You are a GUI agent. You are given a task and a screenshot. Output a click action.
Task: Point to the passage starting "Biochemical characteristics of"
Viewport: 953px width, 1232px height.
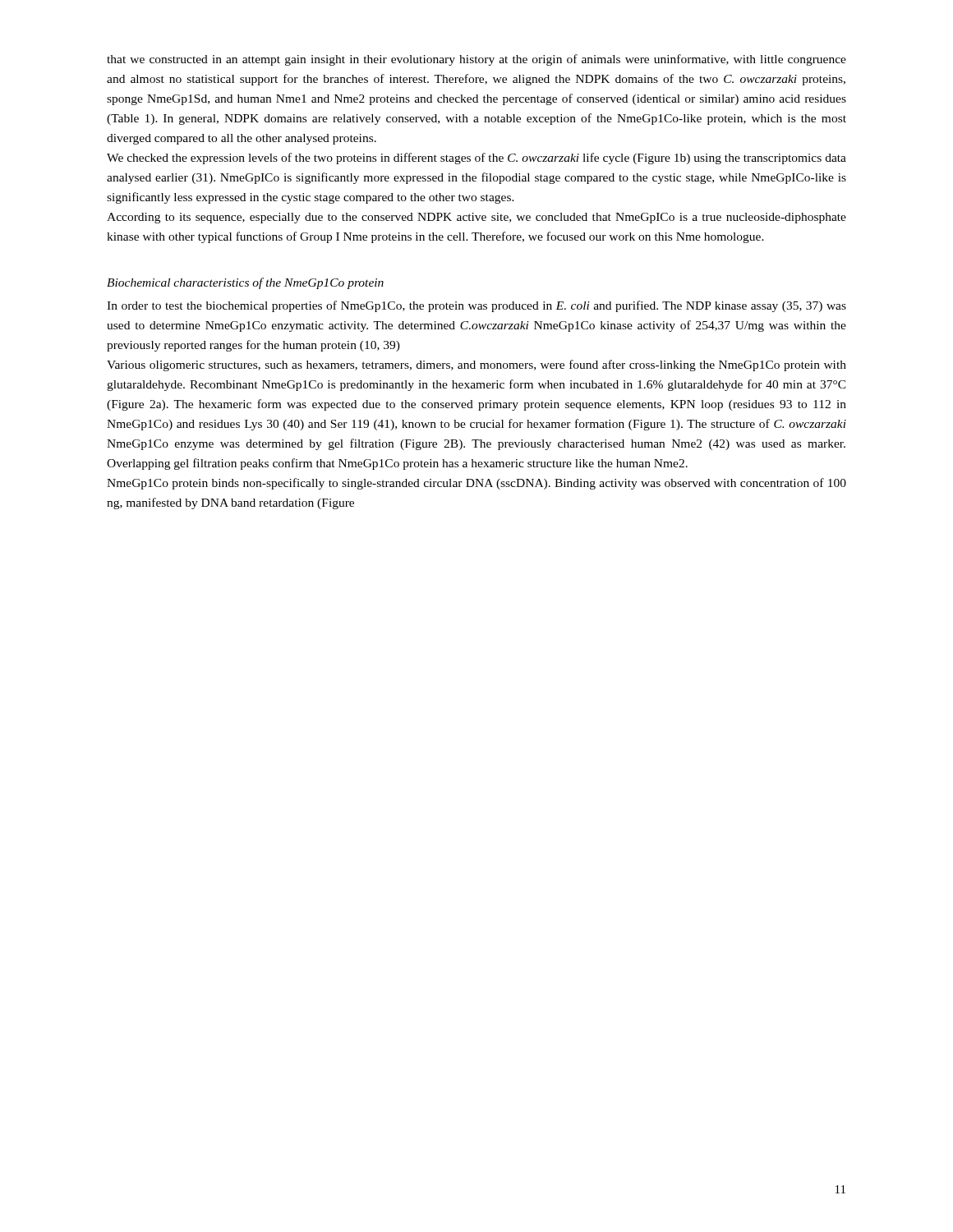pyautogui.click(x=245, y=283)
